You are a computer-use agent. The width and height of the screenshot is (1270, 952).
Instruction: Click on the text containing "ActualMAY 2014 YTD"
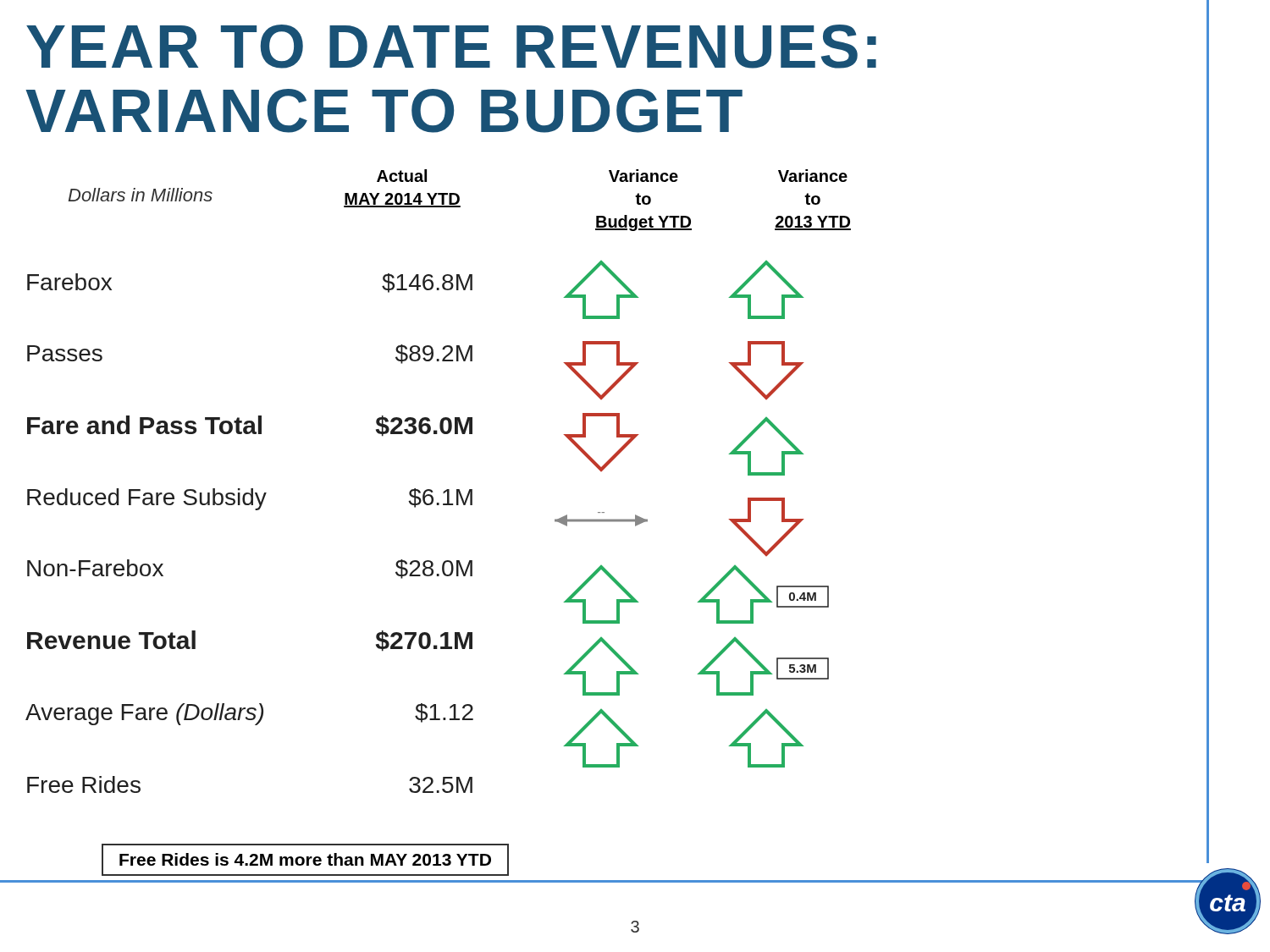click(402, 187)
